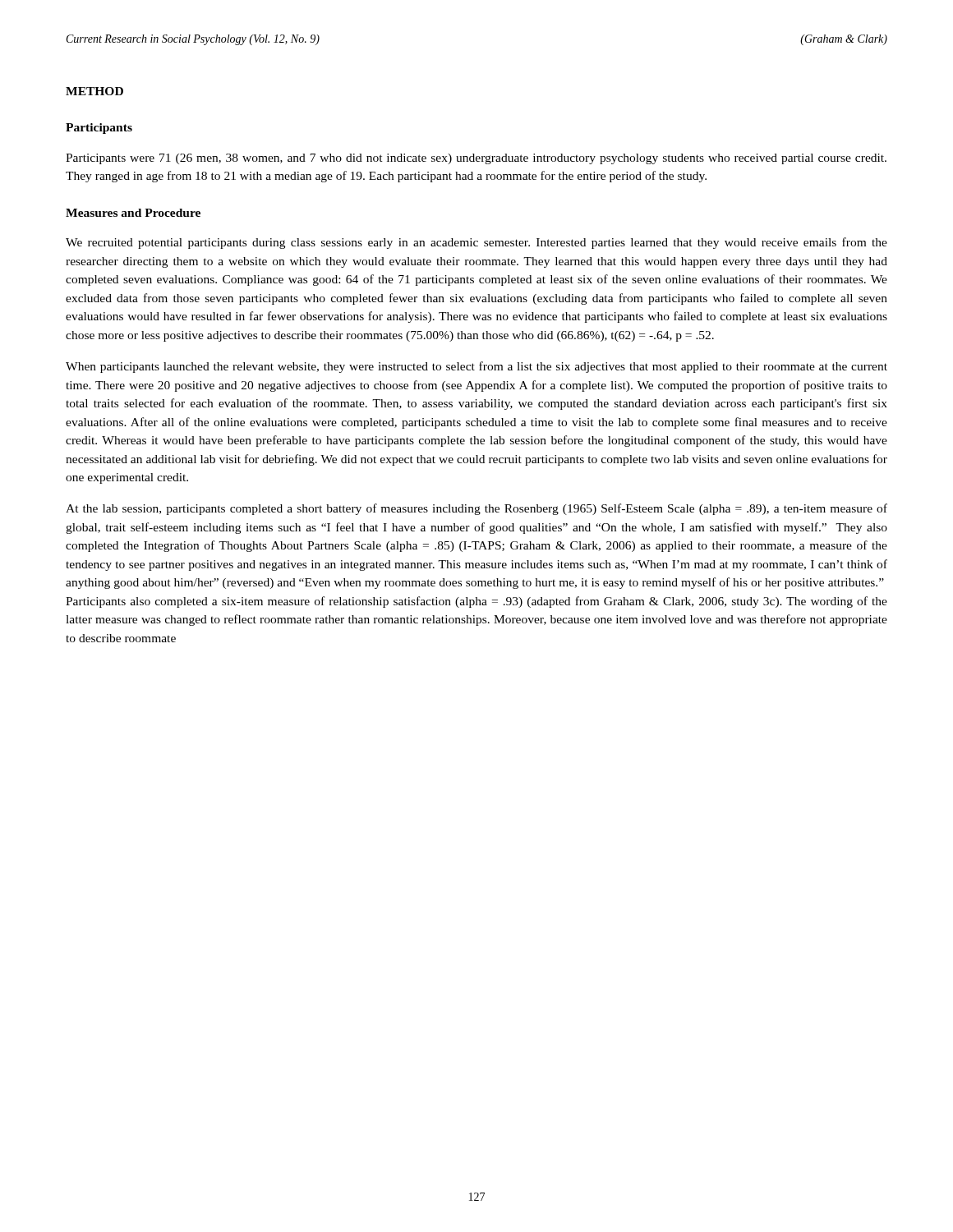Click on the text block containing "Participants were 71"
Image resolution: width=953 pixels, height=1232 pixels.
pos(476,167)
